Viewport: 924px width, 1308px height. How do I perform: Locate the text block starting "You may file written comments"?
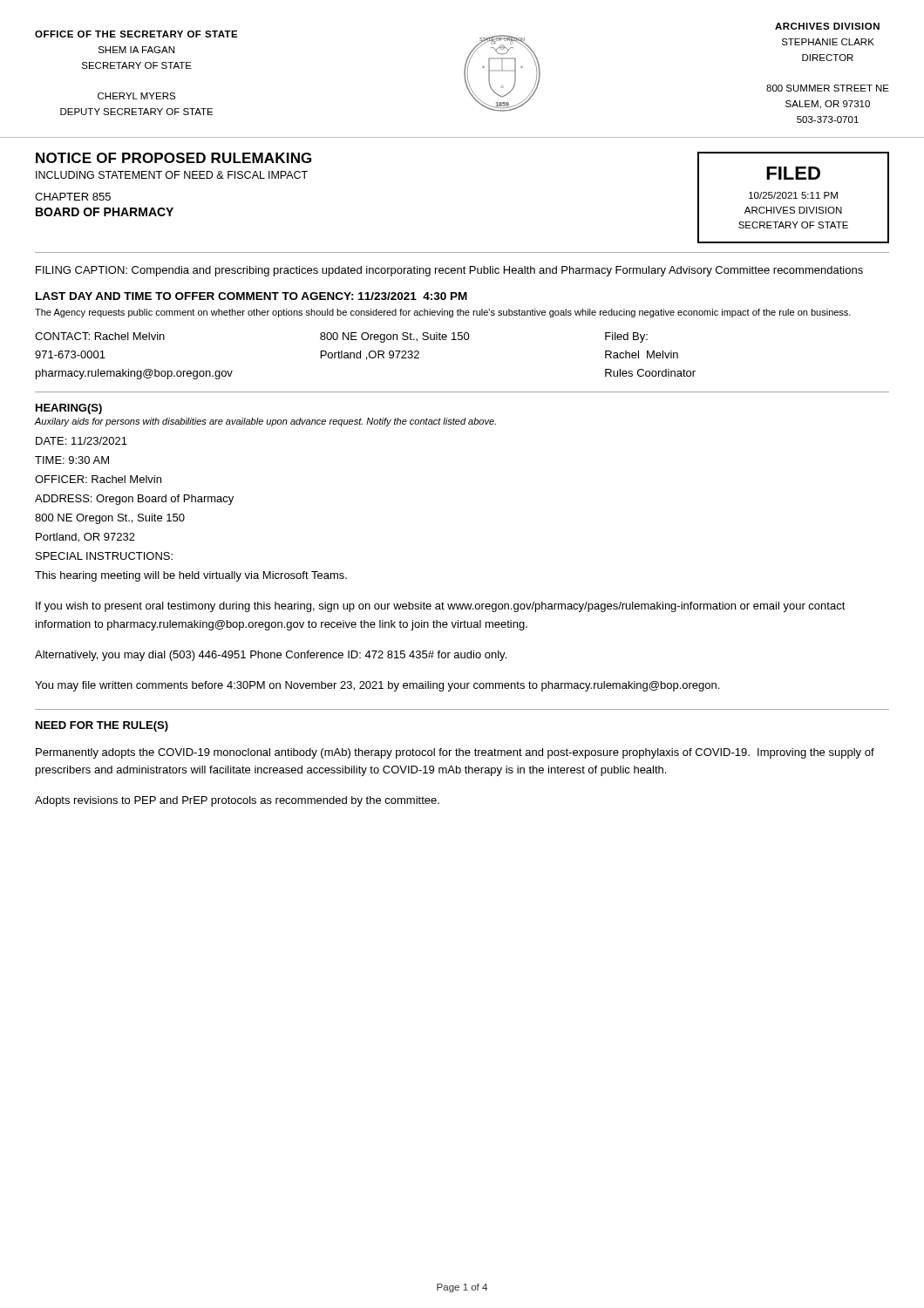(x=378, y=685)
